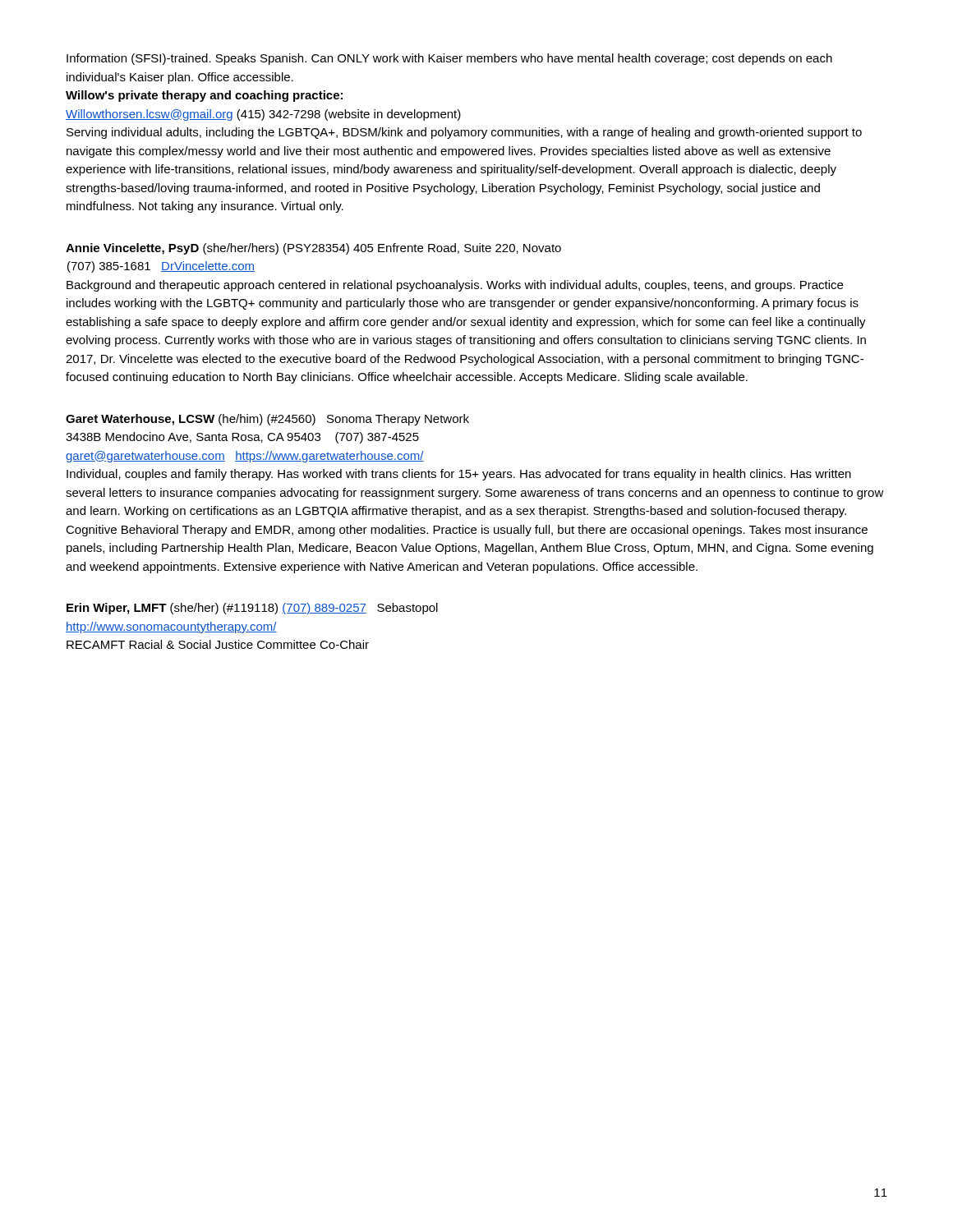The height and width of the screenshot is (1232, 953).
Task: Point to the text block starting "Erin Wiper, LMFT"
Action: (252, 609)
